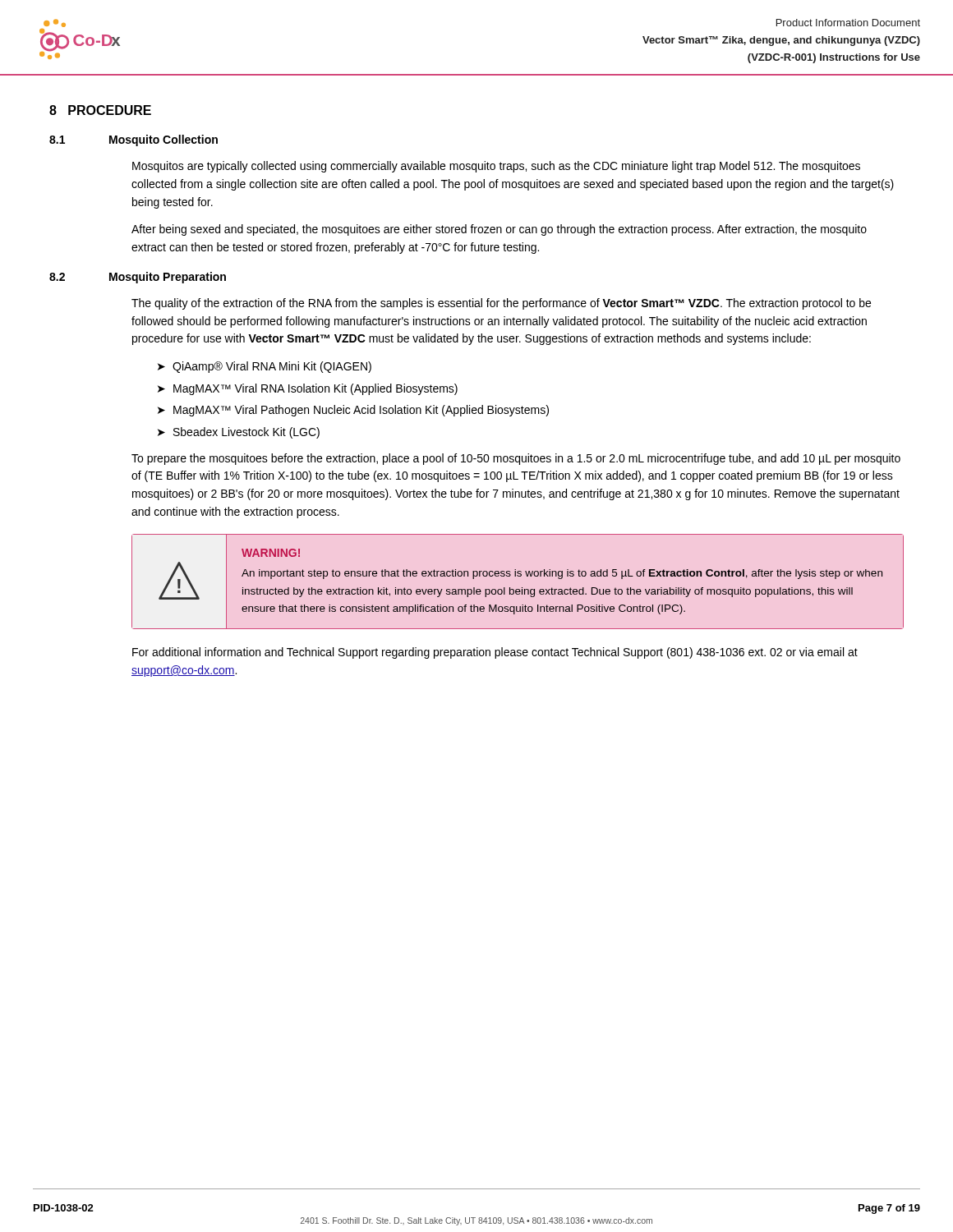
Task: Click on the text starting "8 PROCEDURE"
Action: tap(100, 111)
